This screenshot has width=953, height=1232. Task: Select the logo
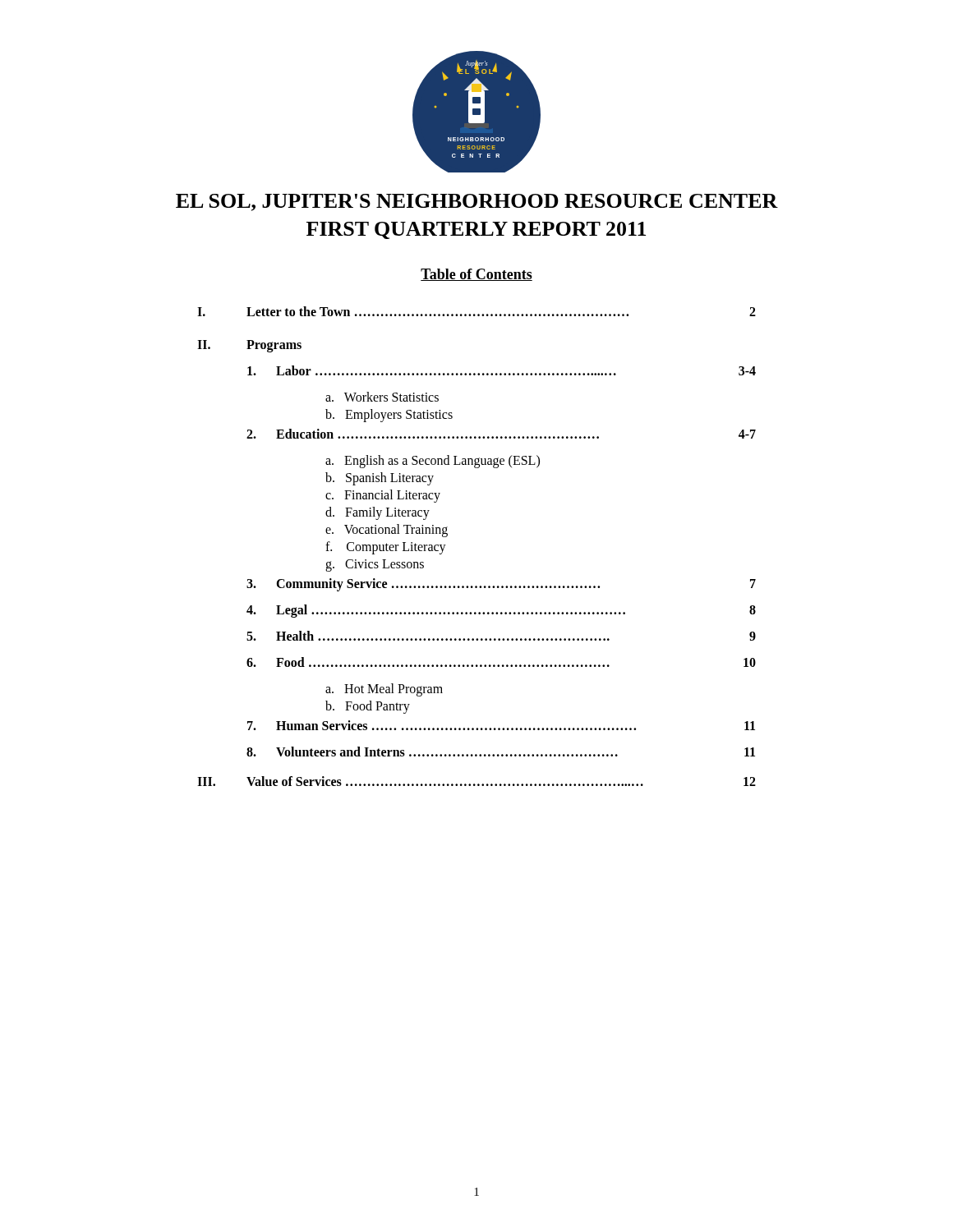coord(476,86)
